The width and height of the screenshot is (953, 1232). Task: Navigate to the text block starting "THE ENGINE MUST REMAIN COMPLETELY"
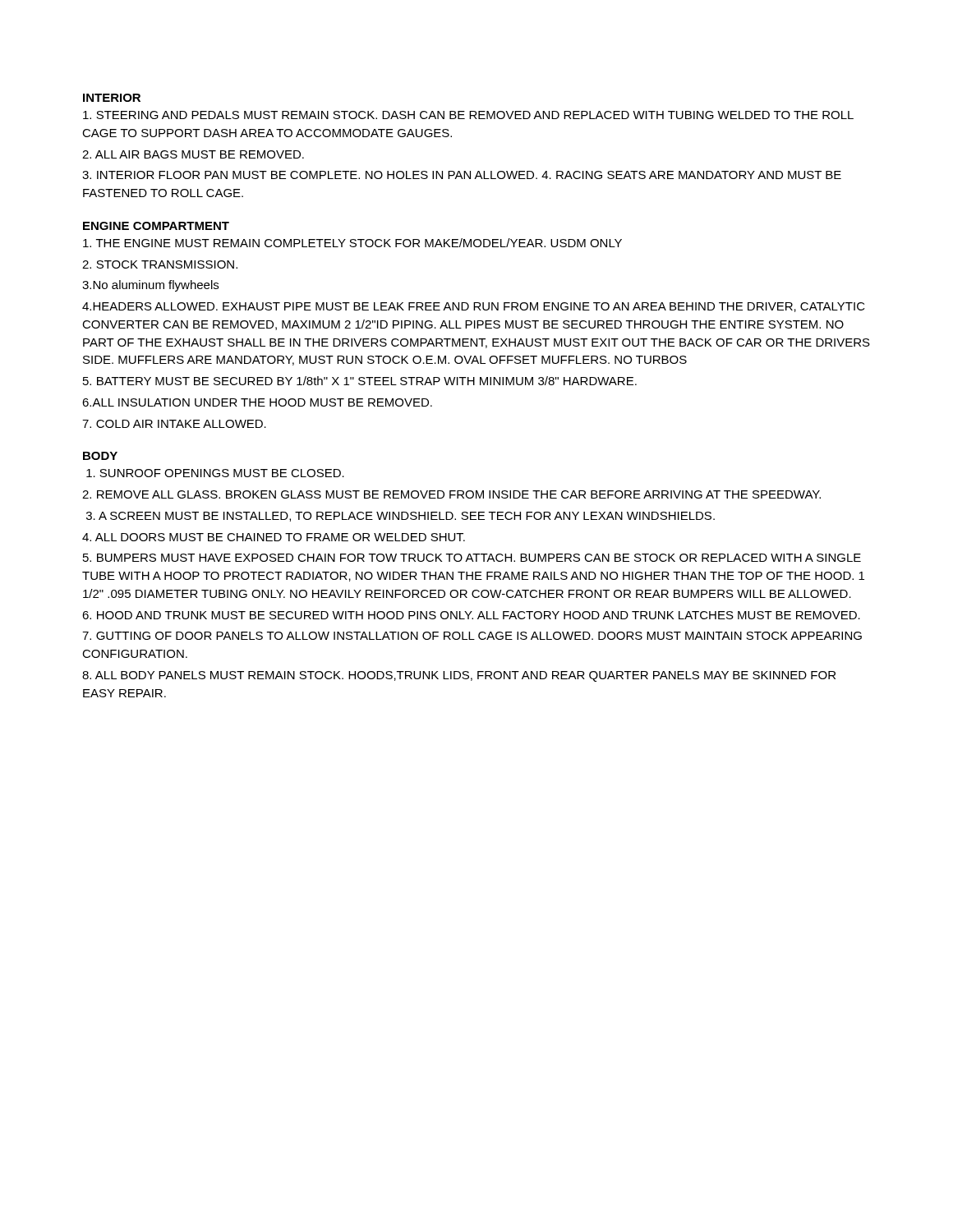tap(352, 243)
